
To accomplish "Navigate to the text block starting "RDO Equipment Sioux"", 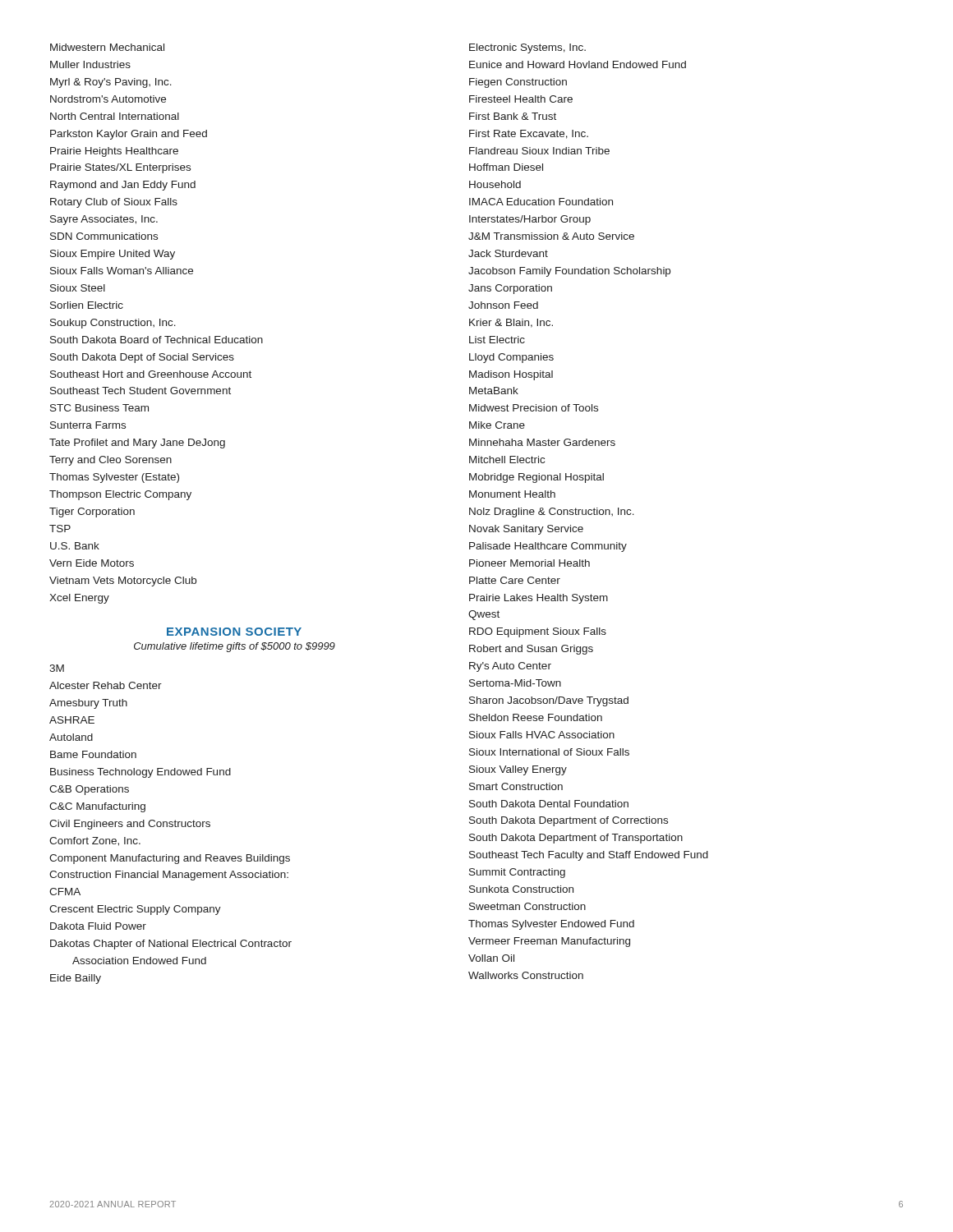I will tap(537, 632).
